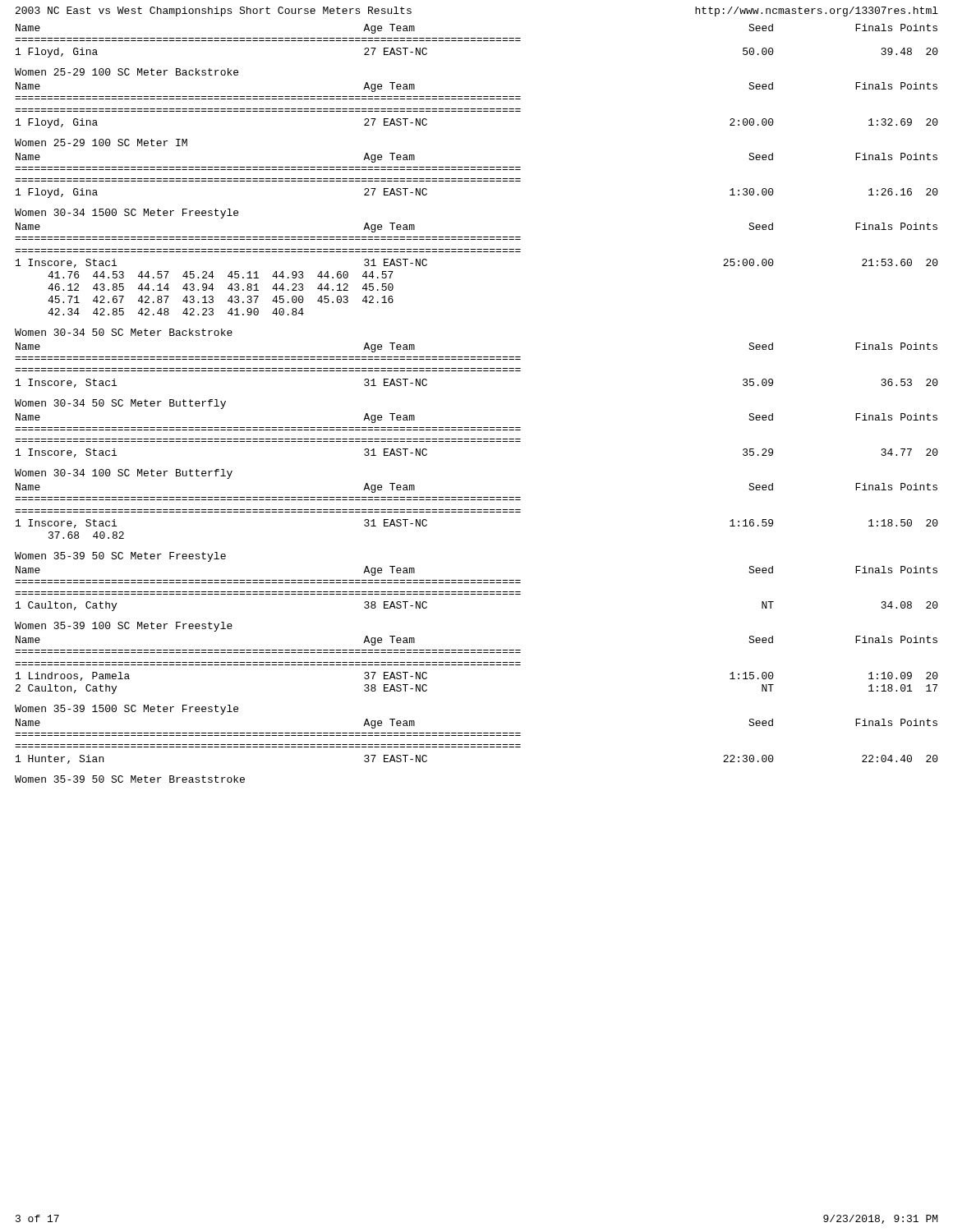
Task: Select the table that reads "45.71 42.67 42.87"
Action: [x=476, y=270]
